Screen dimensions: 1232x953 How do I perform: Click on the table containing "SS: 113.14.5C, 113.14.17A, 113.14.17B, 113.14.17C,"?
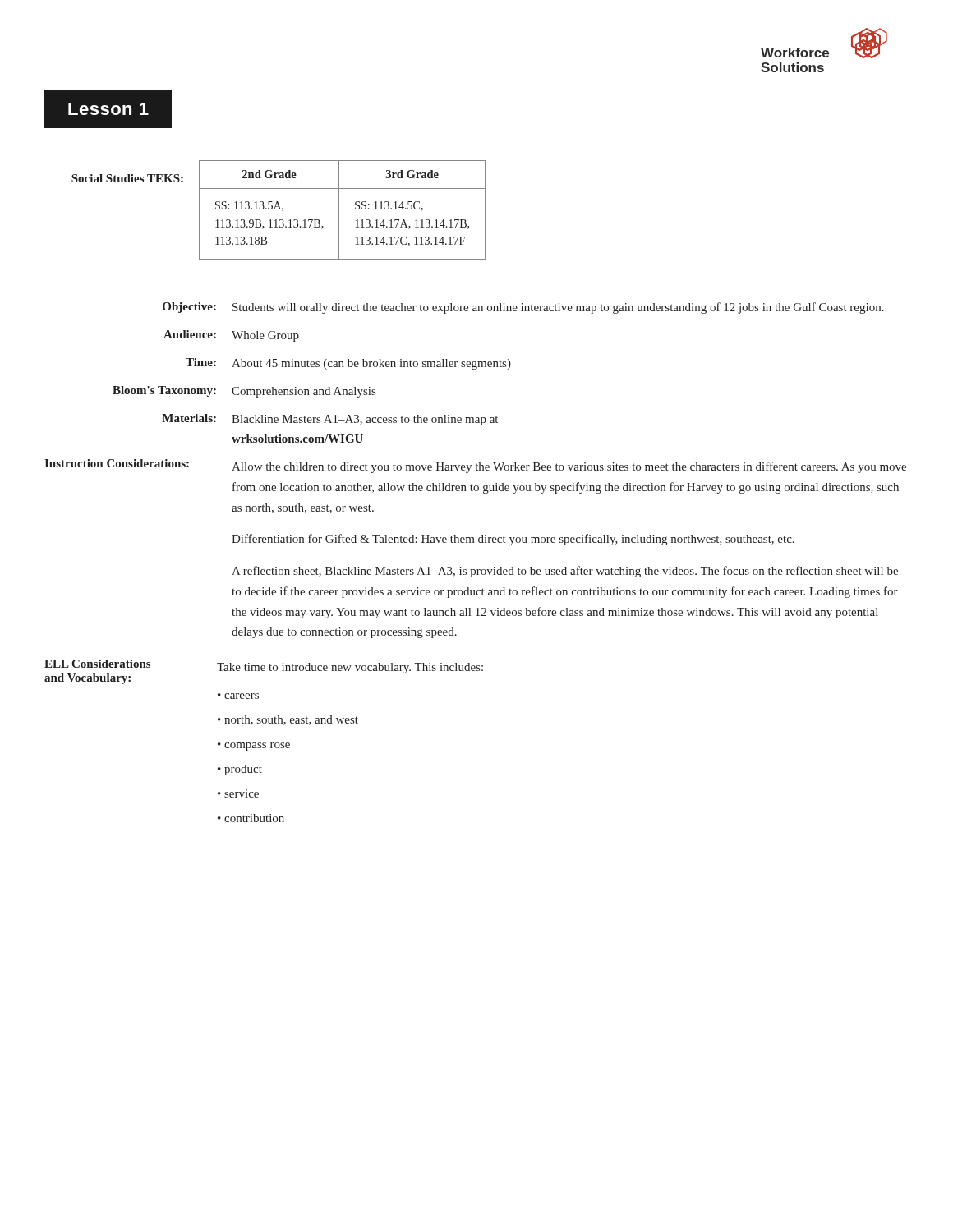tap(342, 210)
